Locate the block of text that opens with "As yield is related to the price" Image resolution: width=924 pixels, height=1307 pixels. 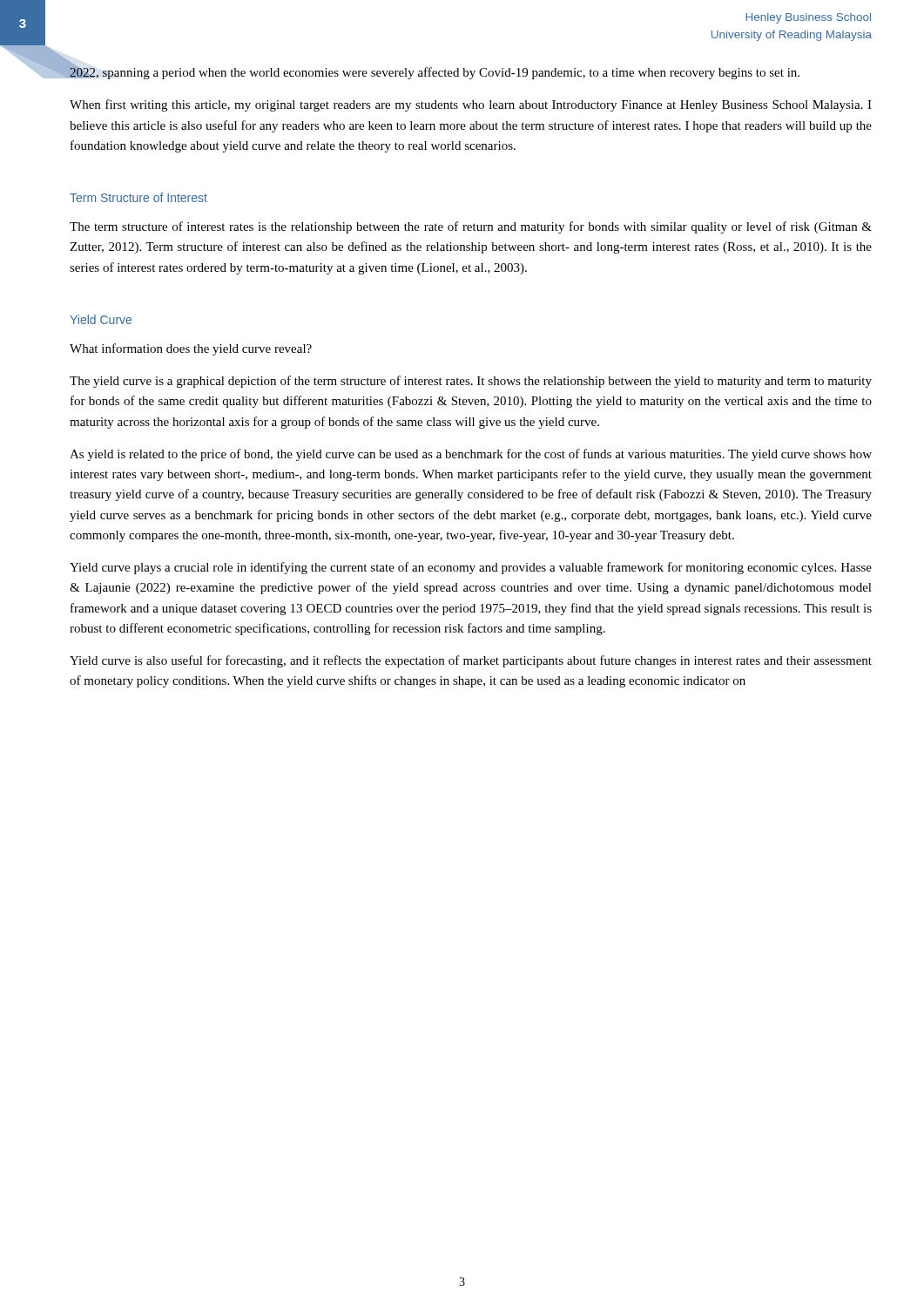click(x=471, y=494)
